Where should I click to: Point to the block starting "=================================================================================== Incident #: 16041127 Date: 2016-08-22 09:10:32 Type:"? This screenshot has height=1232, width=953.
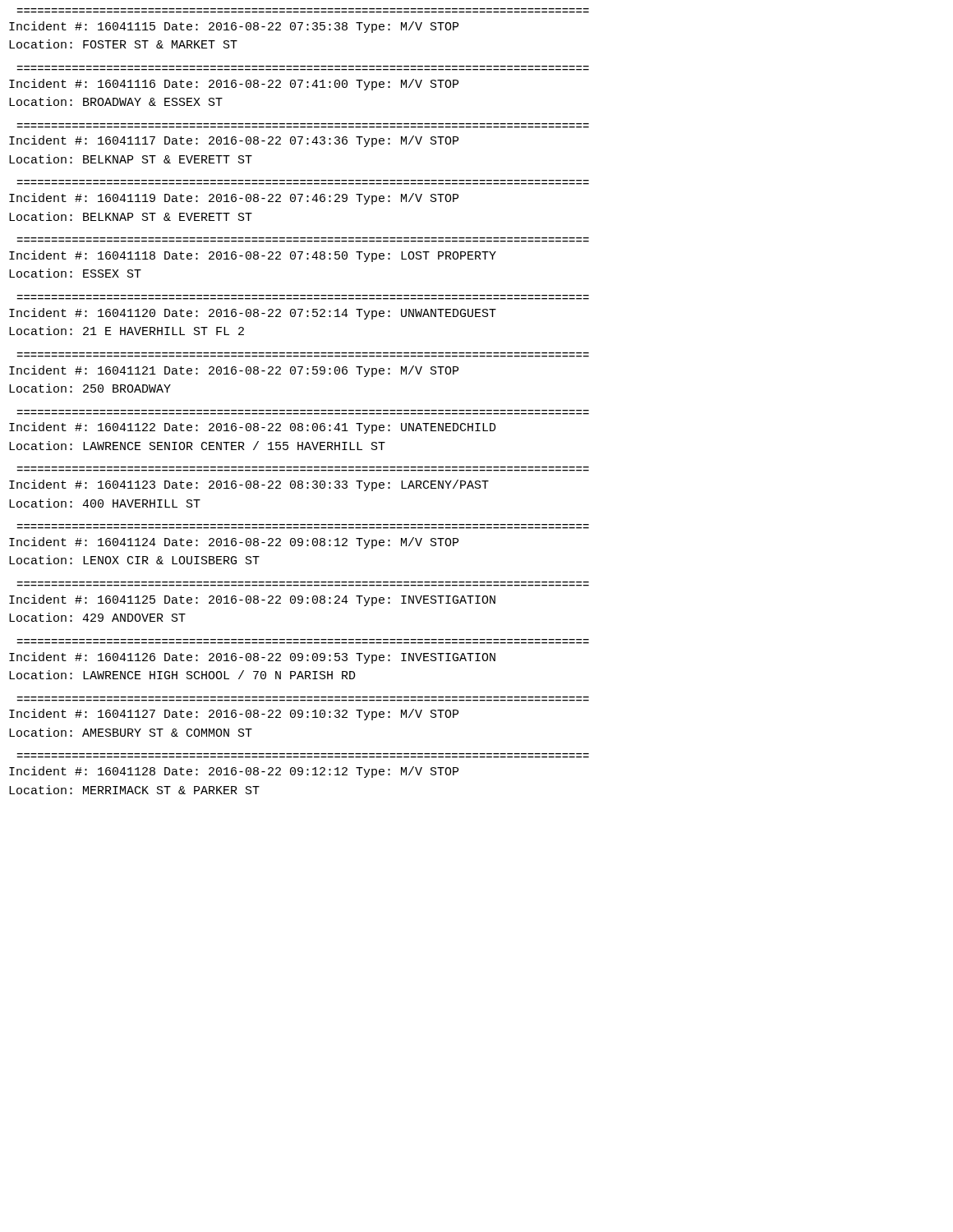(x=234, y=715)
